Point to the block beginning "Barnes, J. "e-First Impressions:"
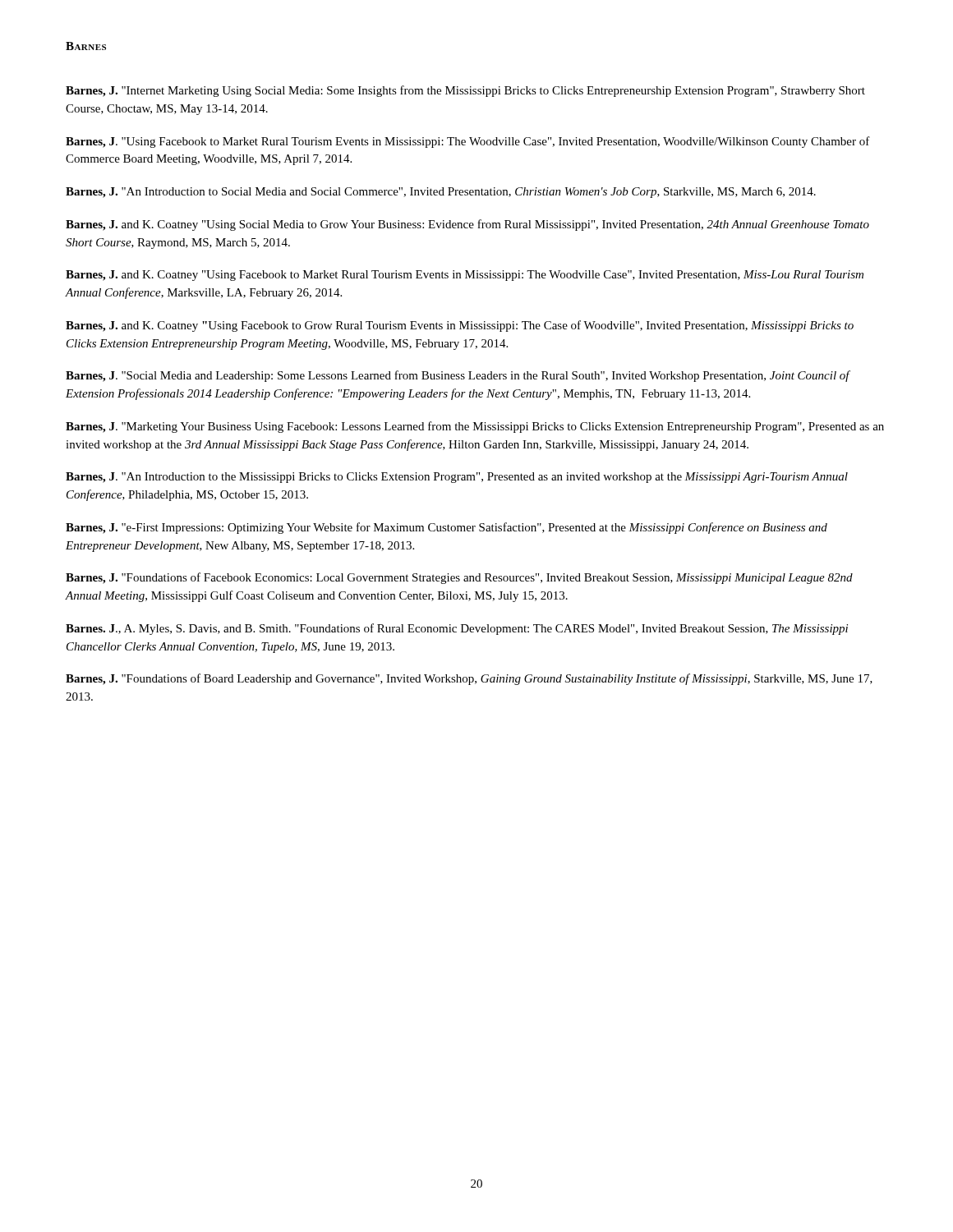 [x=446, y=536]
